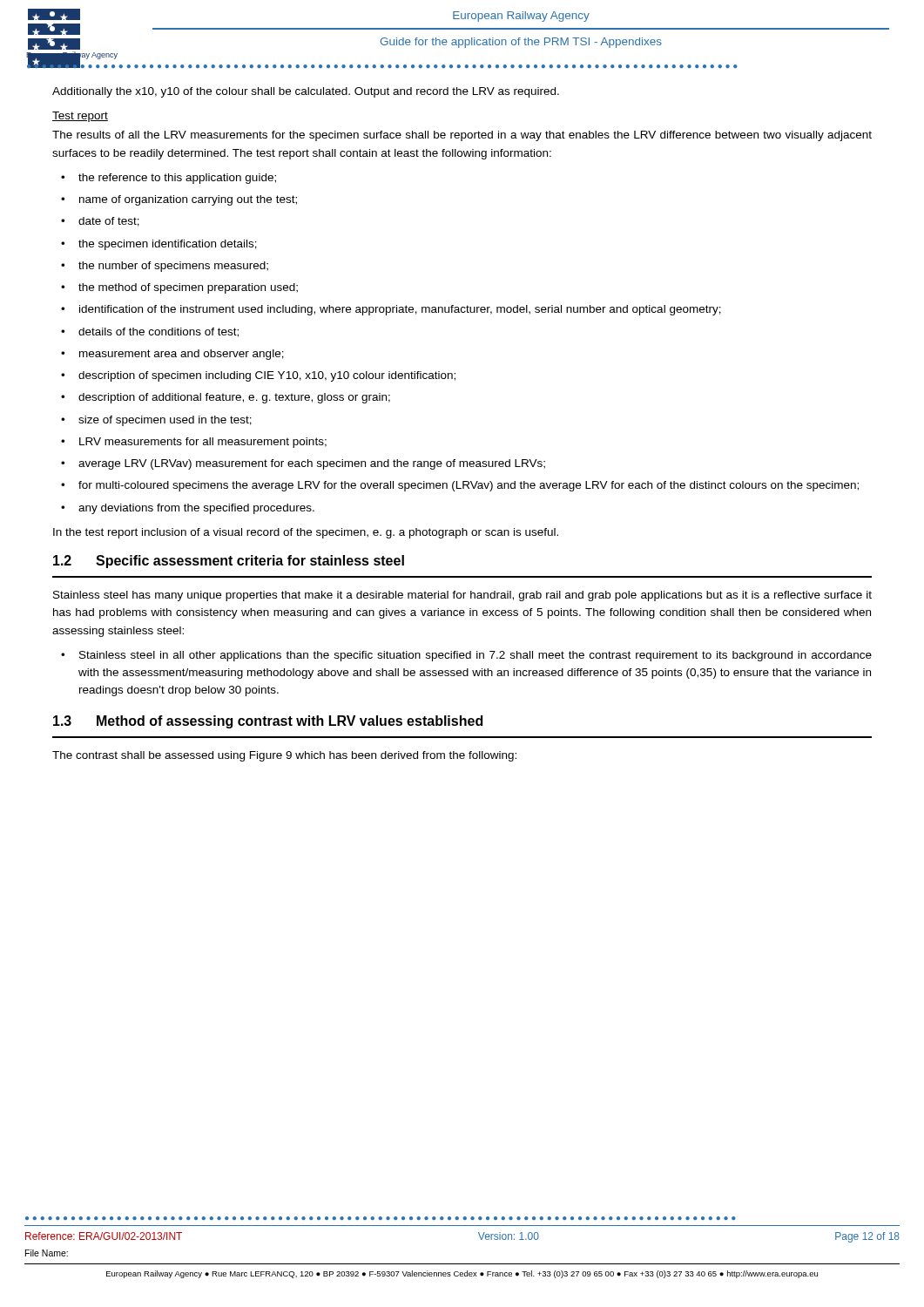Locate the list item with the text "details of the conditions"
The height and width of the screenshot is (1307, 924).
[x=159, y=331]
